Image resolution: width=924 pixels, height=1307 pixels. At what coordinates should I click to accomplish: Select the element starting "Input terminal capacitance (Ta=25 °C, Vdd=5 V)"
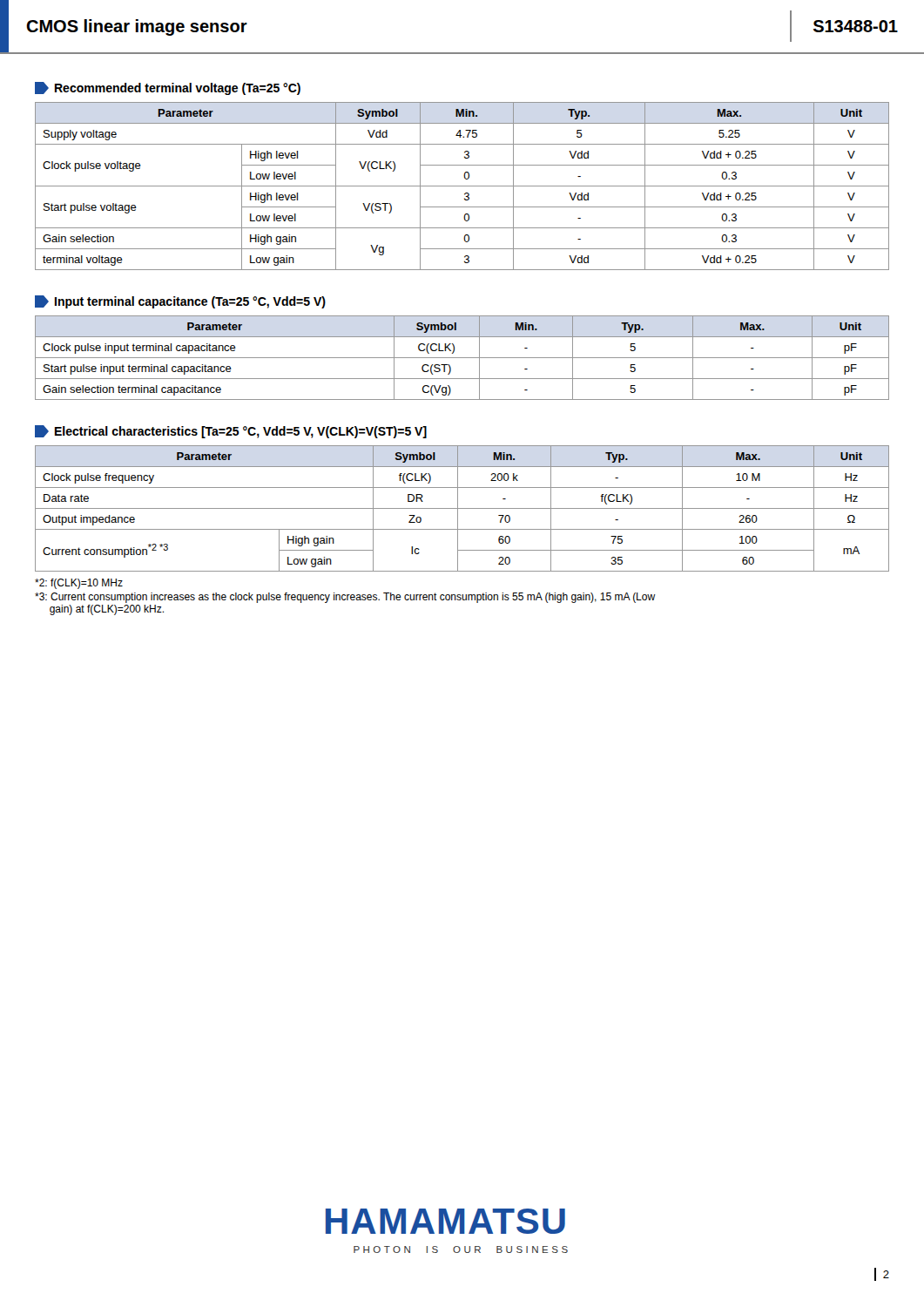(180, 301)
